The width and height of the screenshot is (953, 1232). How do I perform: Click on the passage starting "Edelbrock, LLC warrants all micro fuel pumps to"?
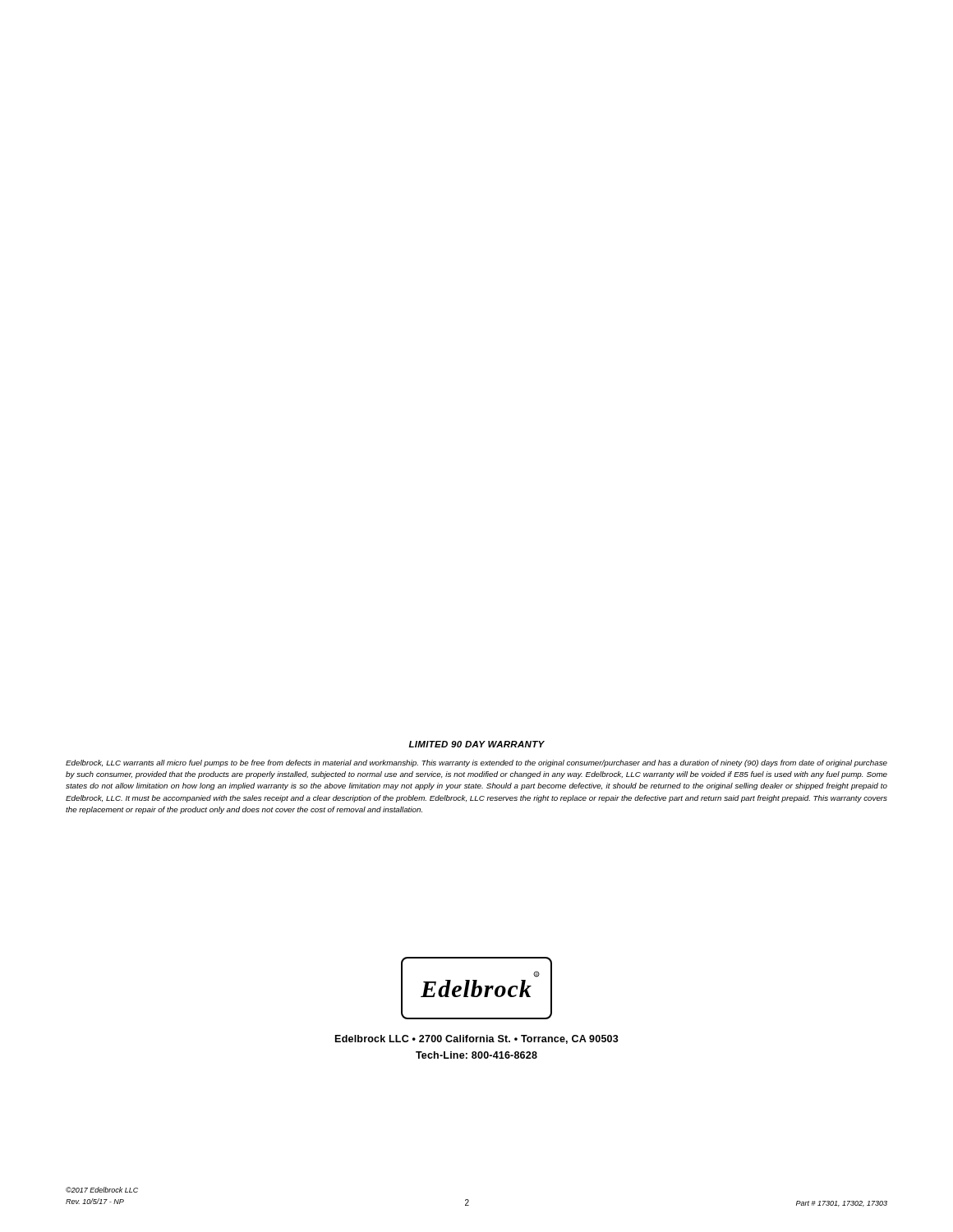pos(476,786)
